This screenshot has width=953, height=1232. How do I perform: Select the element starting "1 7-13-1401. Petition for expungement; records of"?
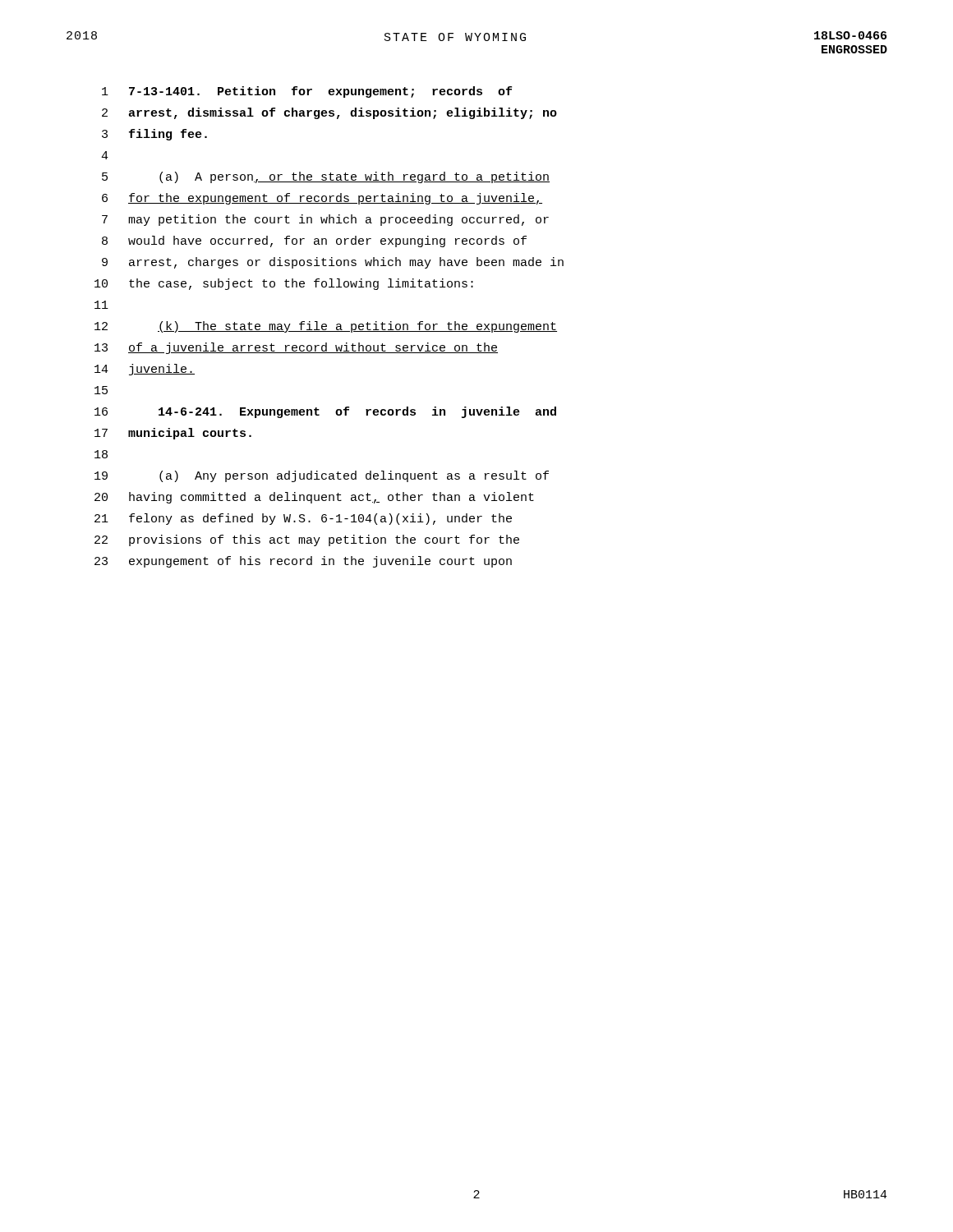476,93
